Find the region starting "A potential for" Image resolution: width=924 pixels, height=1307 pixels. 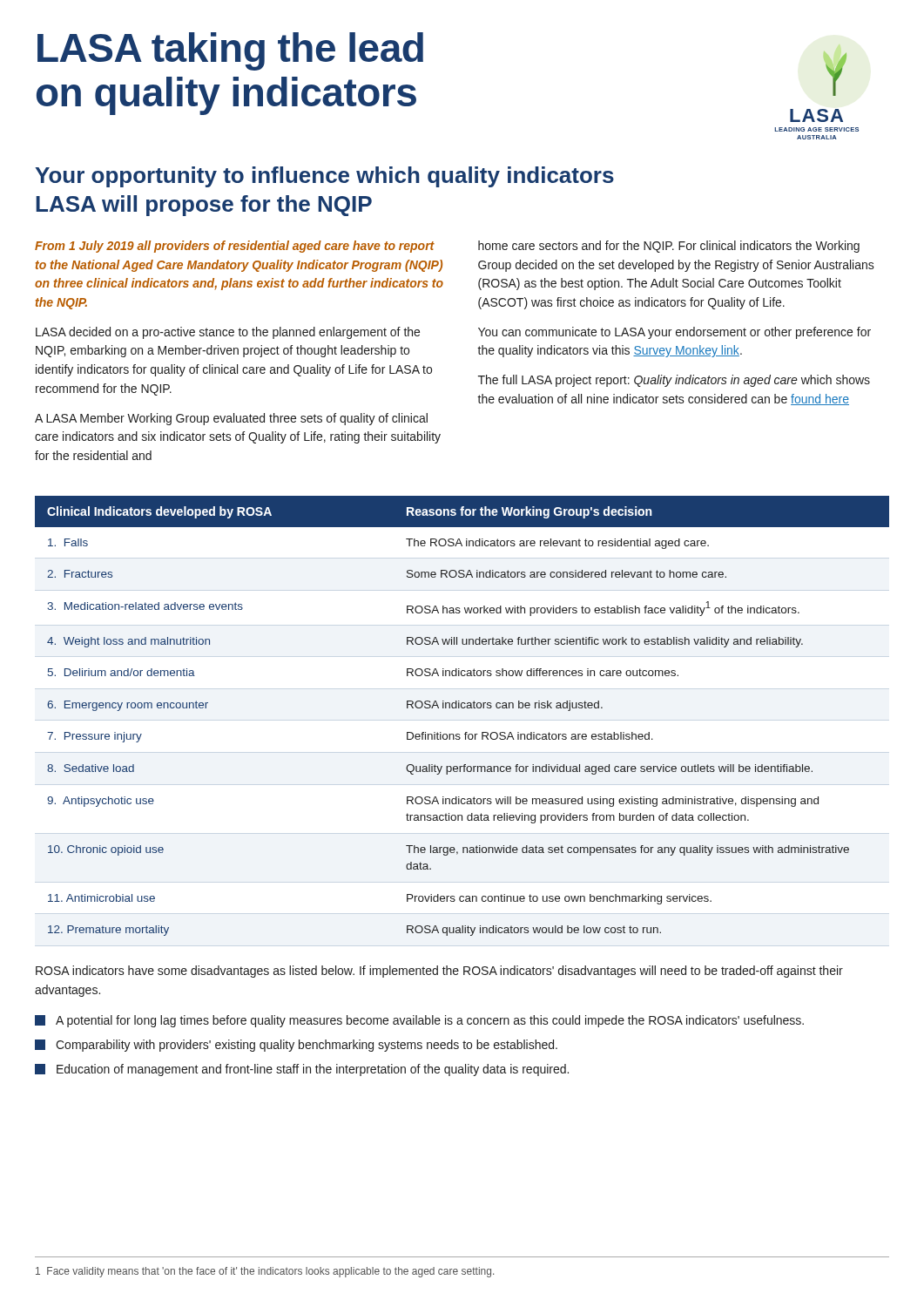pyautogui.click(x=420, y=1021)
